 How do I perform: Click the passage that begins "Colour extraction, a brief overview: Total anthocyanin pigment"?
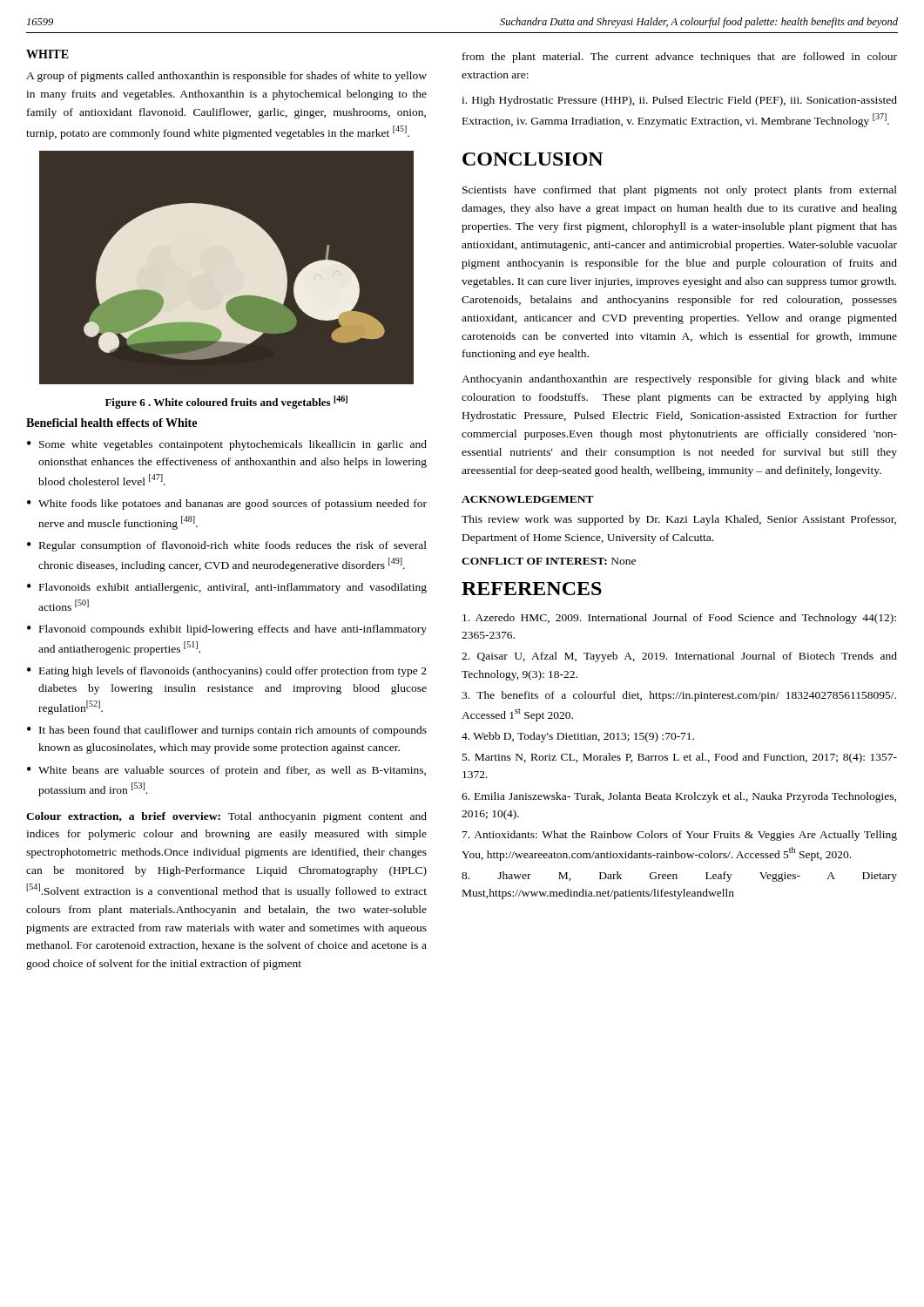226,890
